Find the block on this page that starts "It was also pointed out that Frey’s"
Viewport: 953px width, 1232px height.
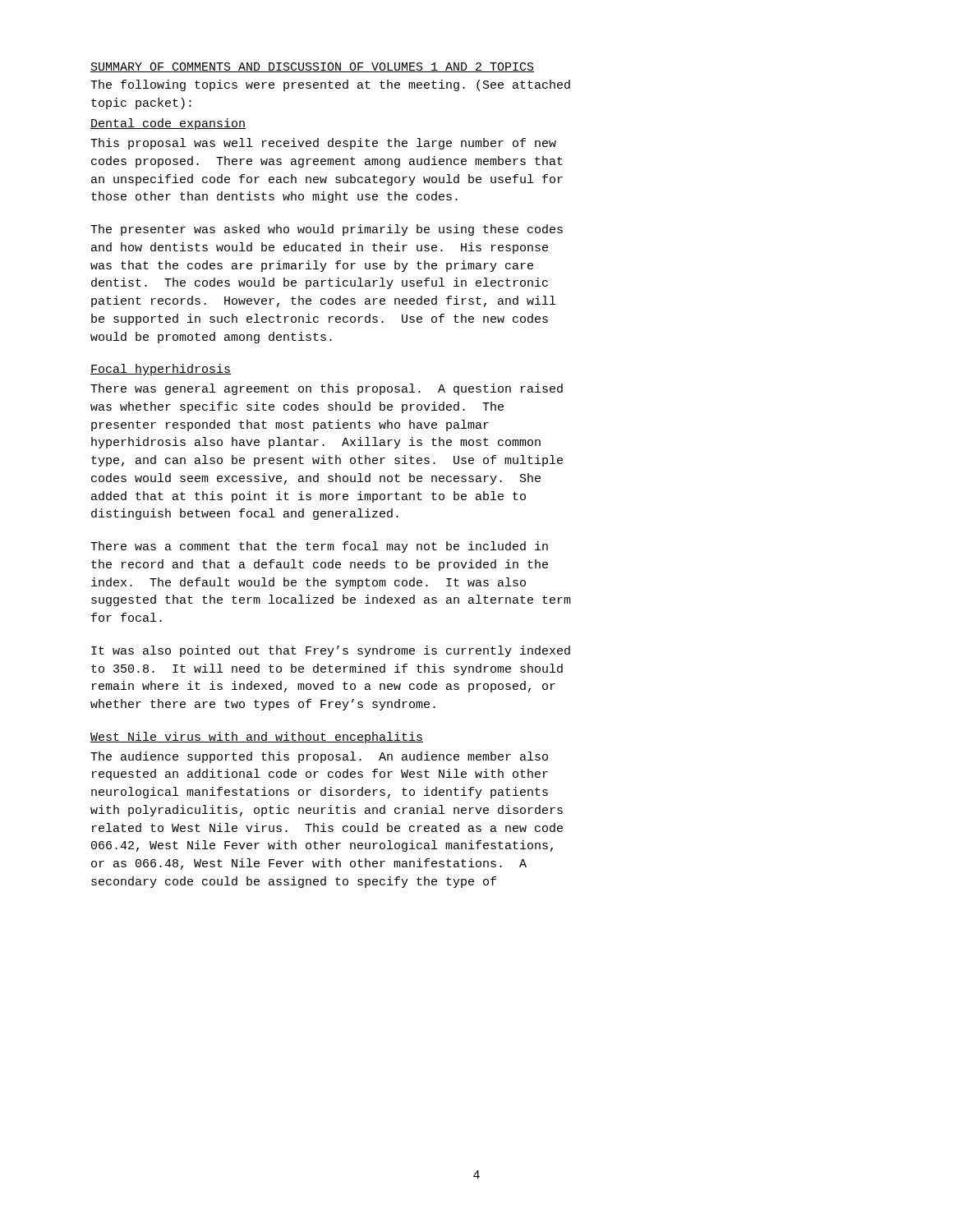[x=331, y=678]
